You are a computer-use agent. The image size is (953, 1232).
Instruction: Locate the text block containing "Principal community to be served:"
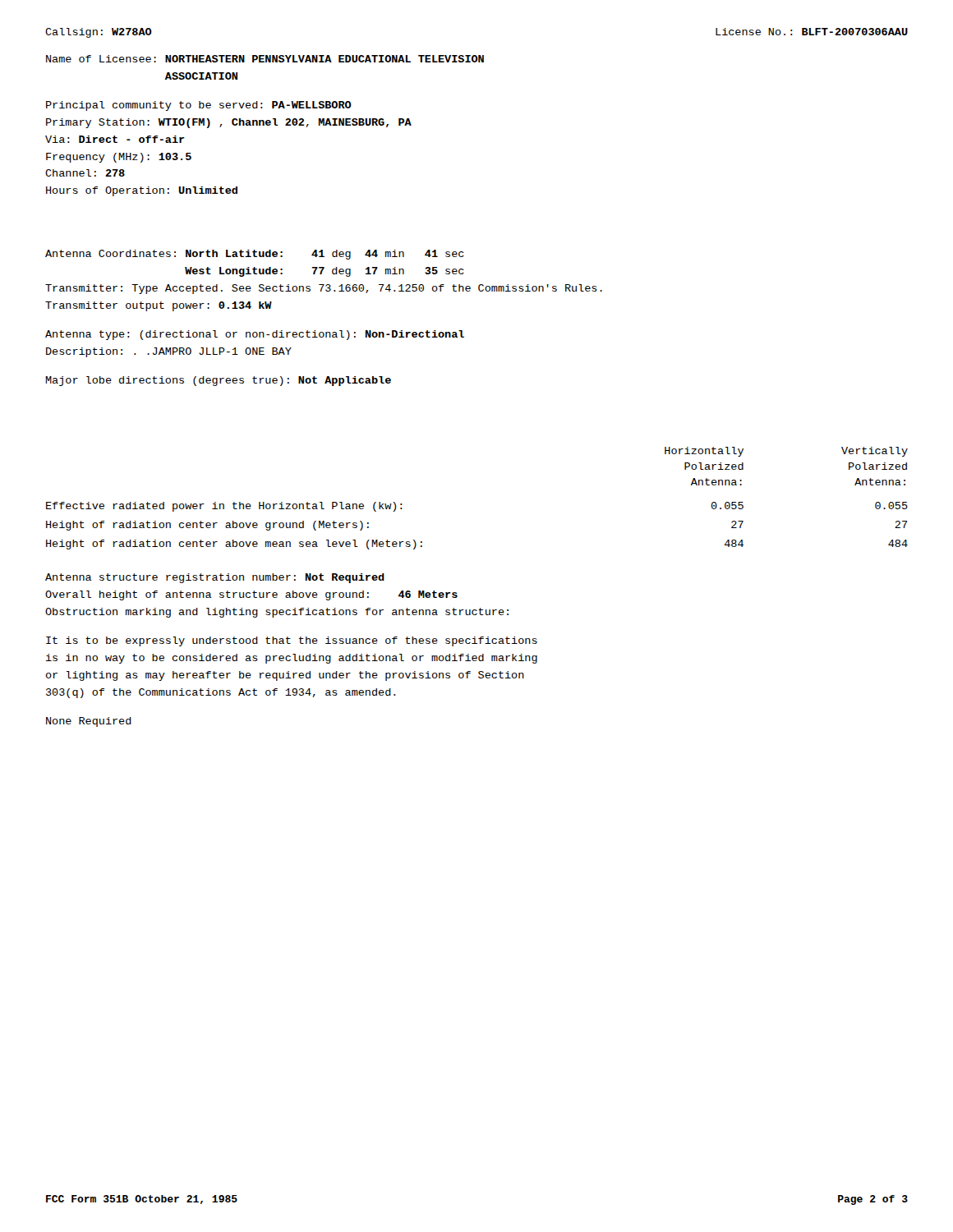[x=199, y=106]
